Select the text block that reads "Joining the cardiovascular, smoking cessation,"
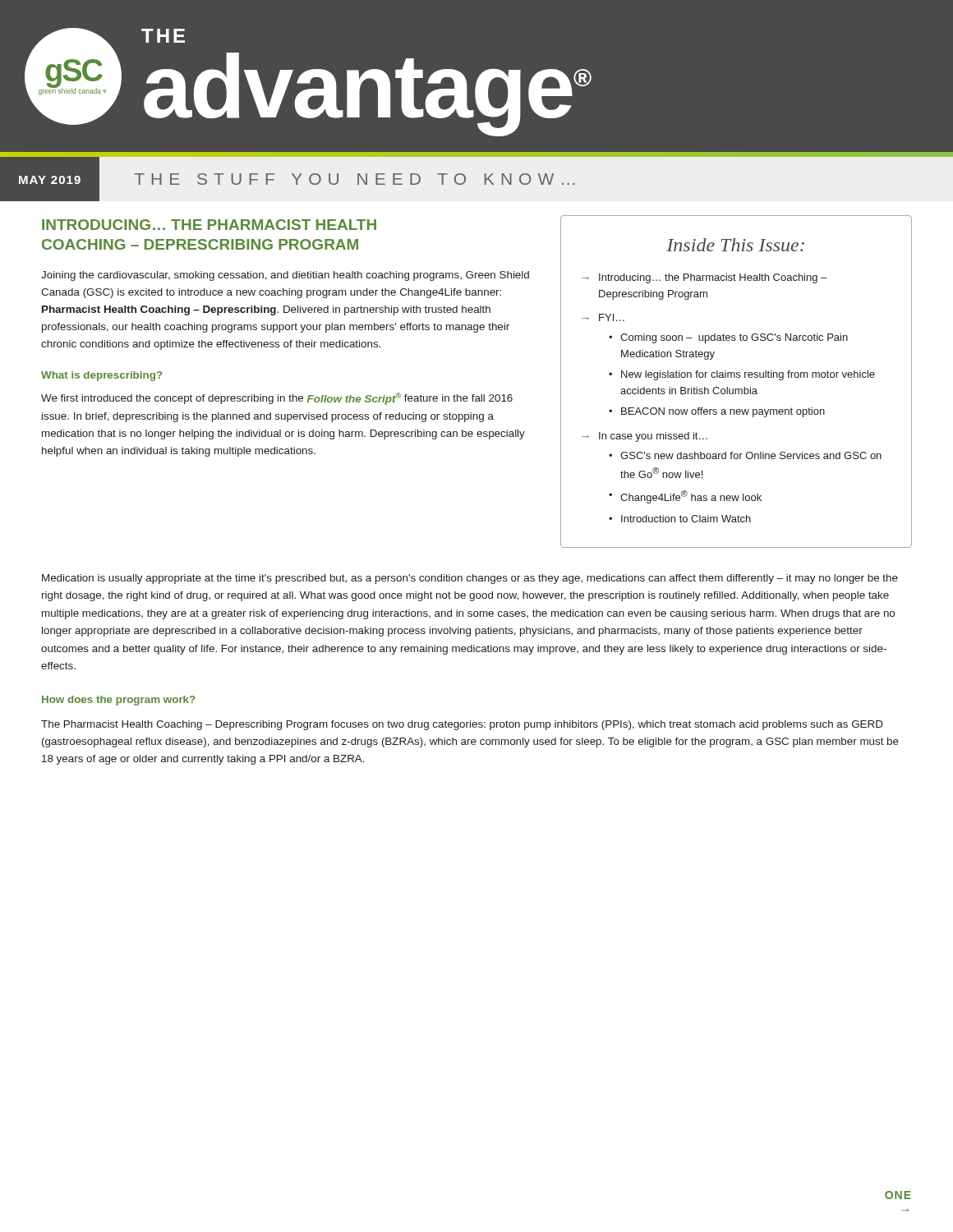This screenshot has width=953, height=1232. coord(285,309)
